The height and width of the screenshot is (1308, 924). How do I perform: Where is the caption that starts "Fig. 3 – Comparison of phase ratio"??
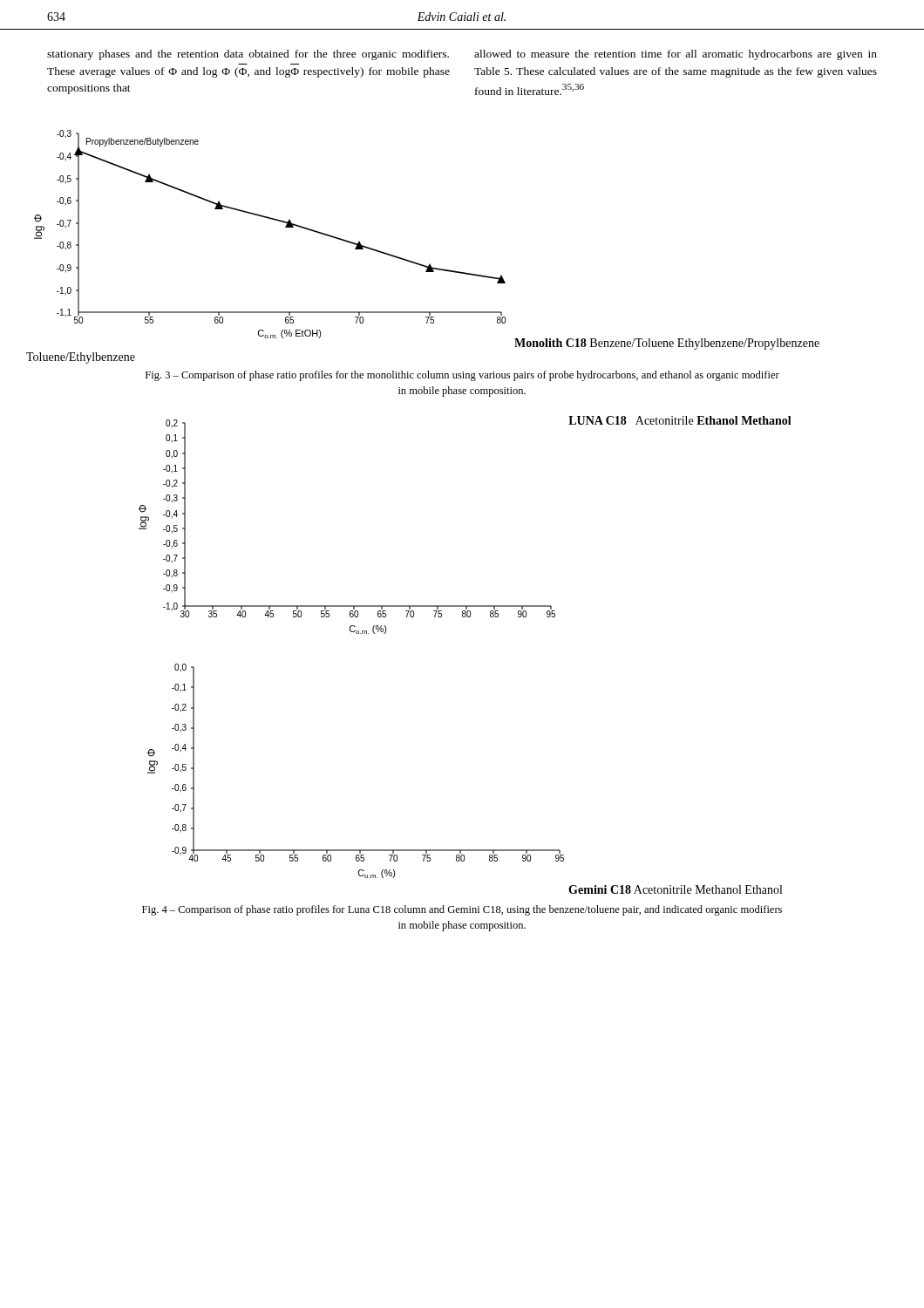(462, 383)
